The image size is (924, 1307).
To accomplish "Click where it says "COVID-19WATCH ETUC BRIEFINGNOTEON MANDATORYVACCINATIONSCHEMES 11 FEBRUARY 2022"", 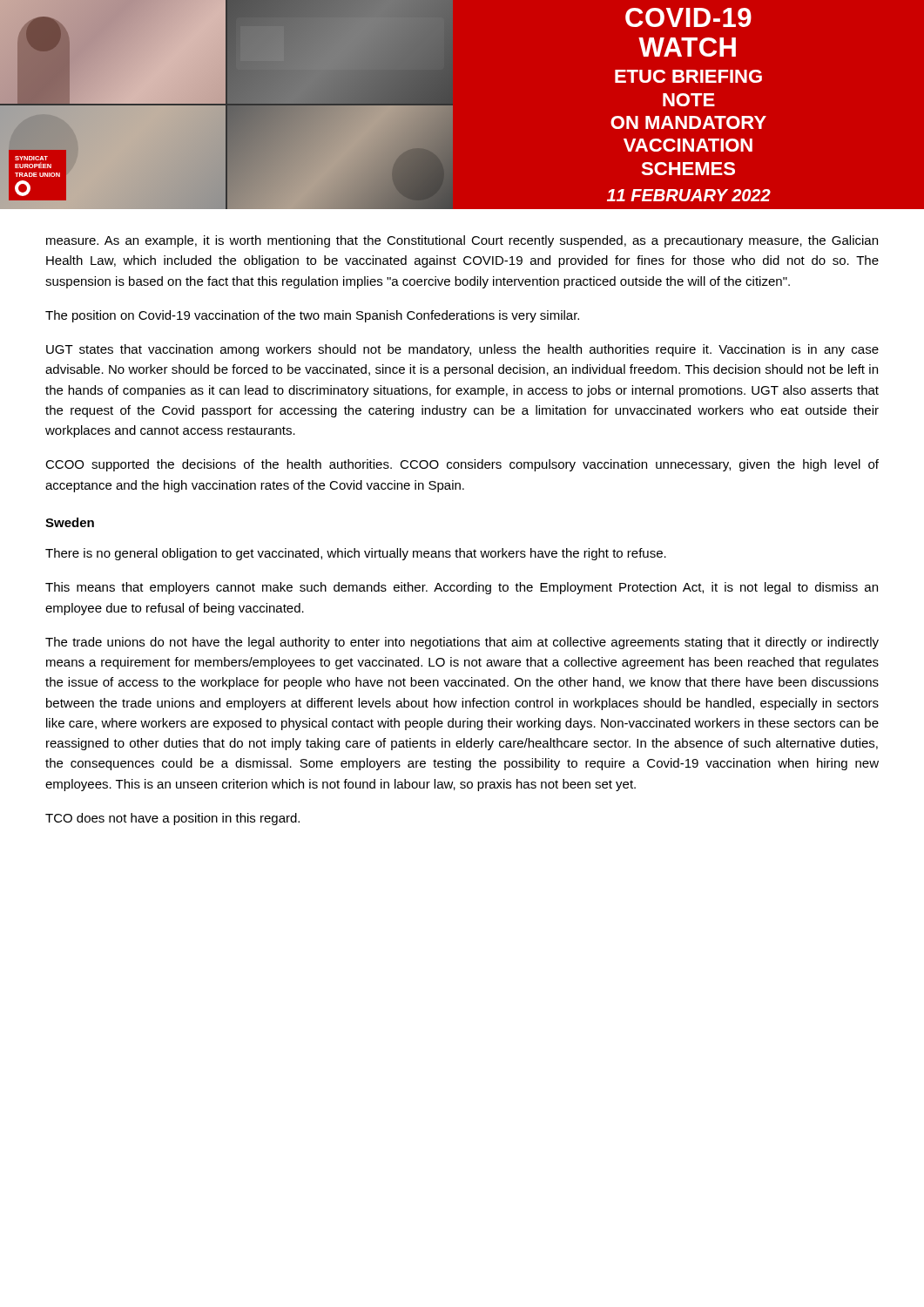I will click(x=688, y=105).
